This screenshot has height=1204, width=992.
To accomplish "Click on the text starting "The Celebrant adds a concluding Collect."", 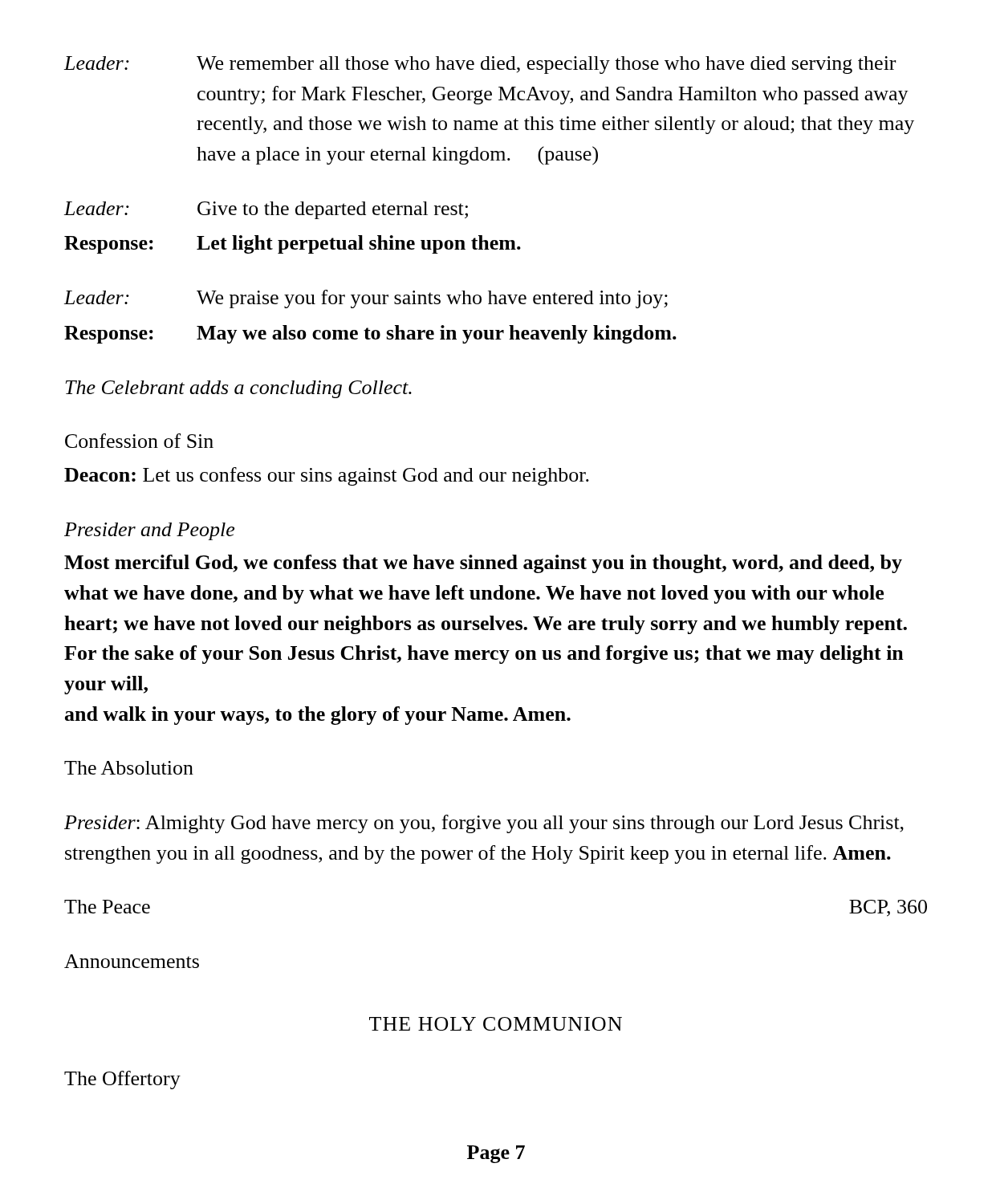I will [x=239, y=387].
